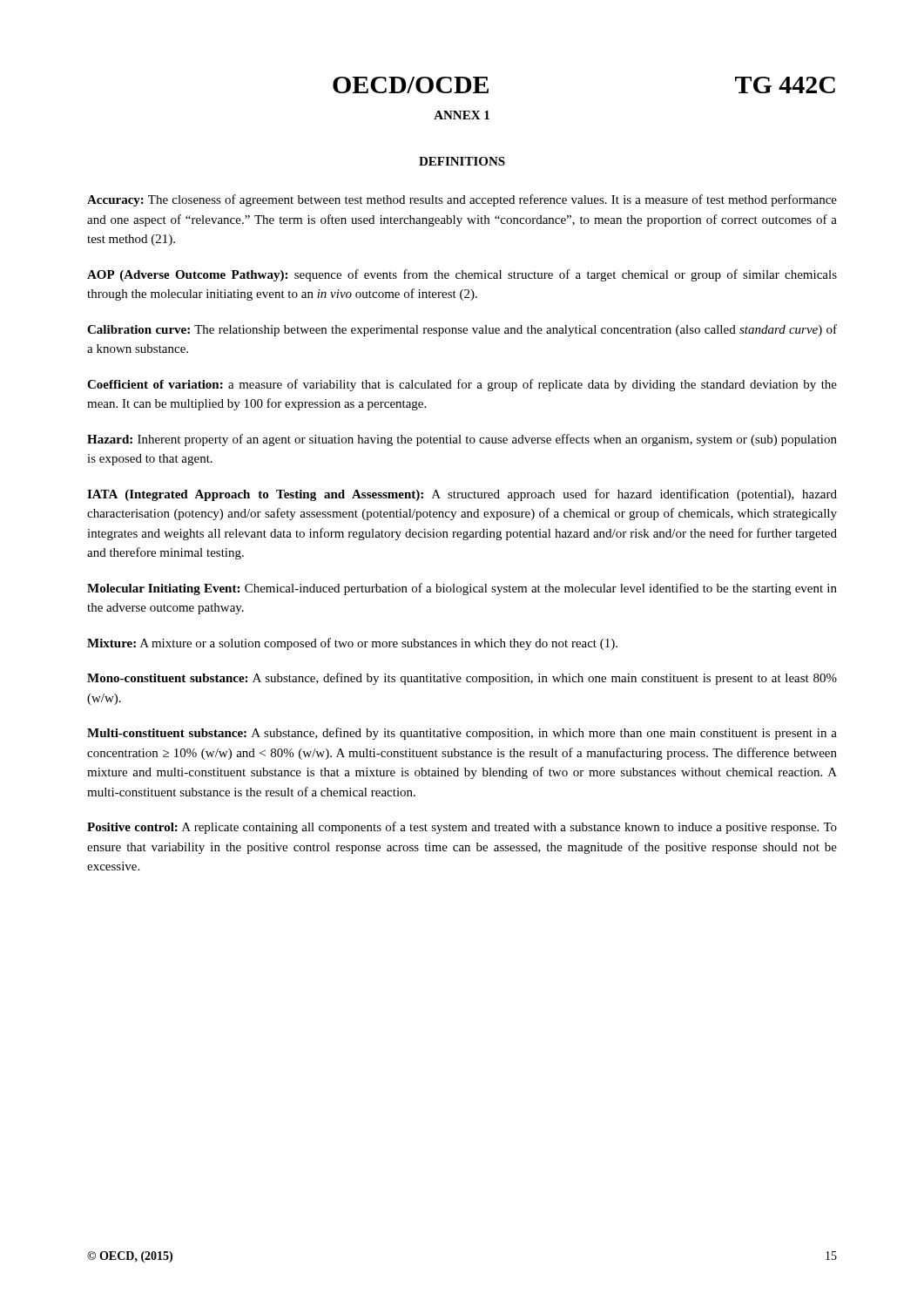Find the element starting "Molecular Initiating Event: Chemical-induced perturbation of a biological"
The image size is (924, 1307).
(x=462, y=597)
